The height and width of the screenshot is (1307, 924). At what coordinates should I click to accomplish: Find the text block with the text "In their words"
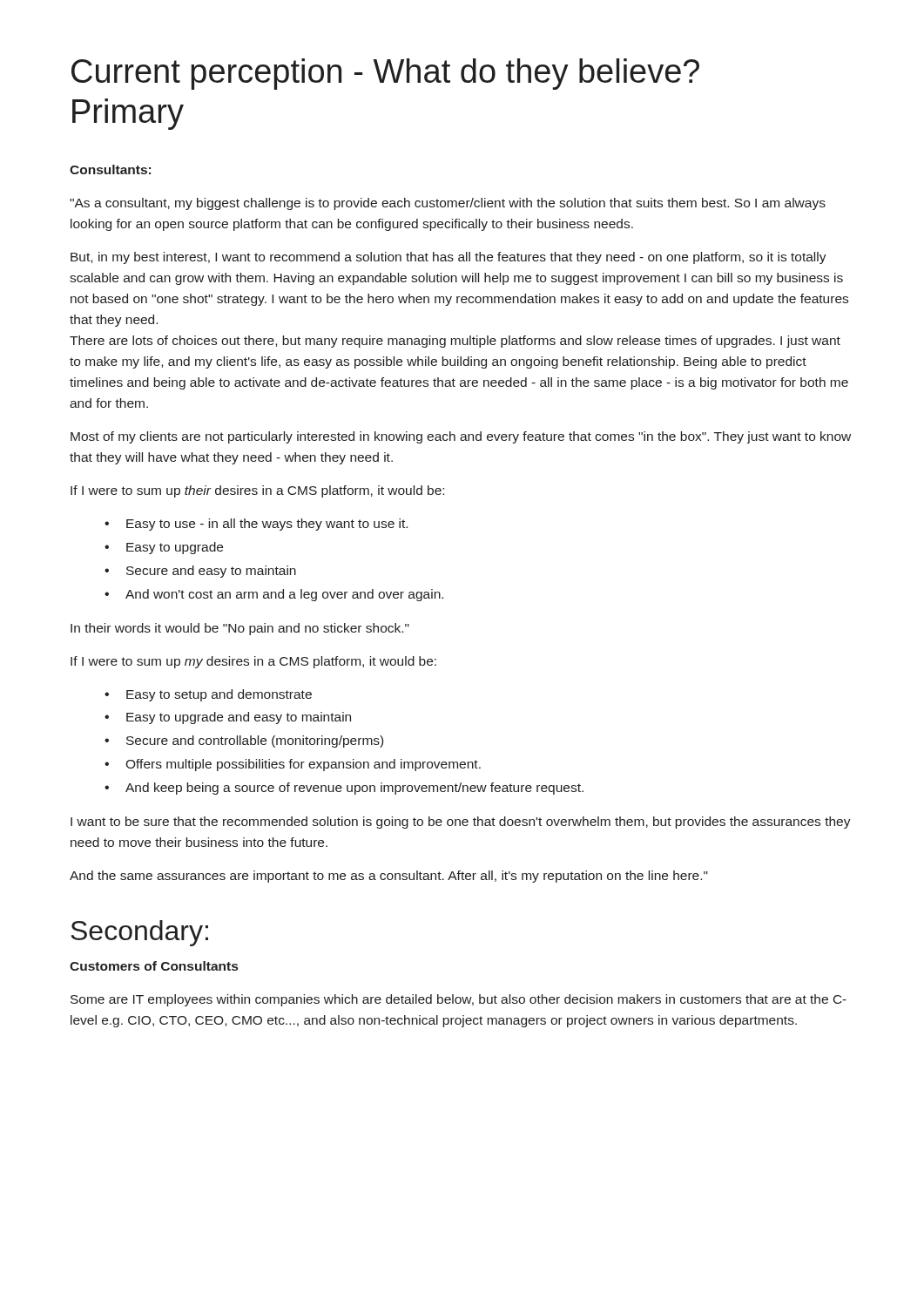pyautogui.click(x=240, y=627)
